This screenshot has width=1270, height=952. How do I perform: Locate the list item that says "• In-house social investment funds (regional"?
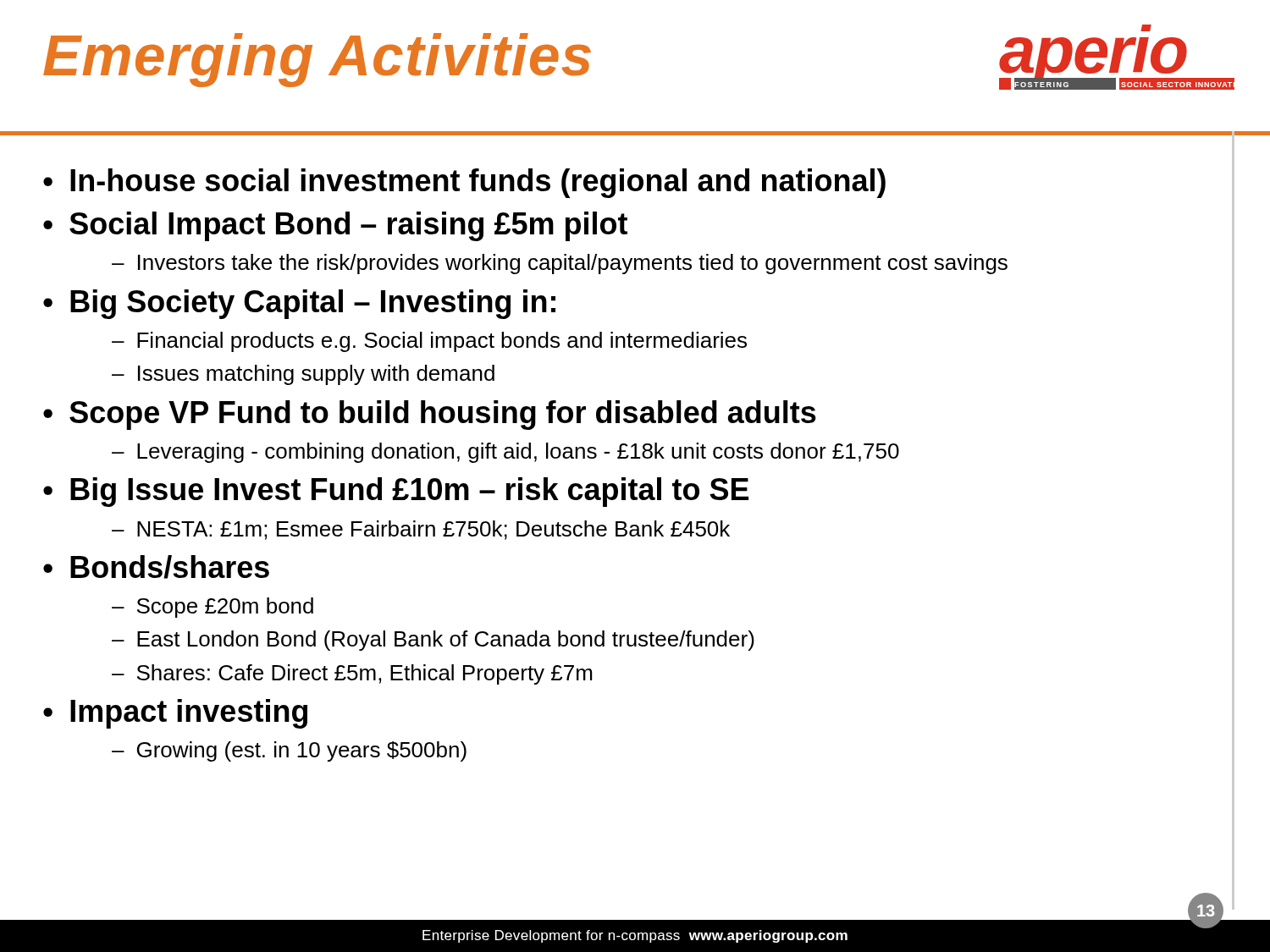465,181
